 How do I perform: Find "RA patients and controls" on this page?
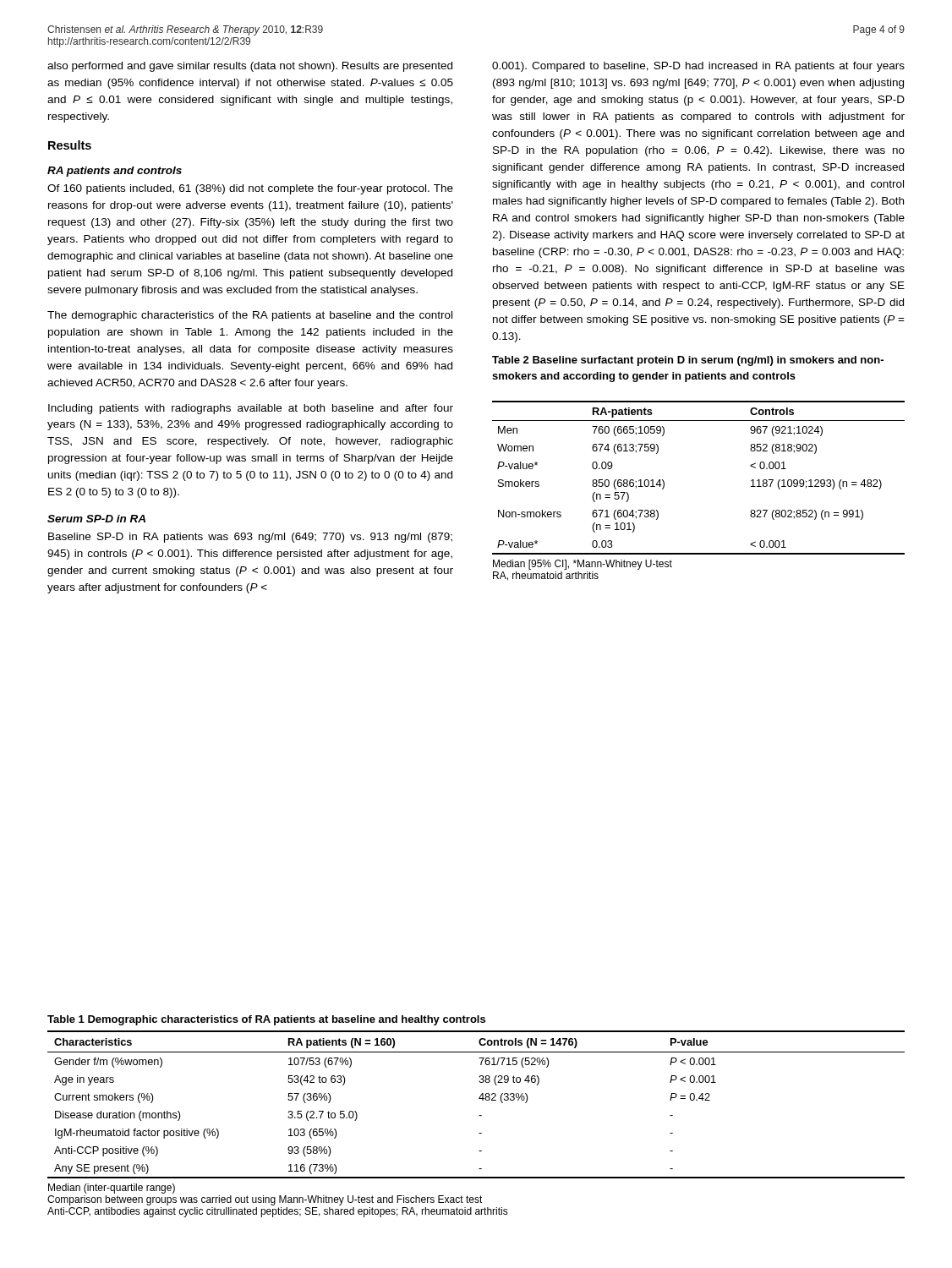pyautogui.click(x=115, y=170)
